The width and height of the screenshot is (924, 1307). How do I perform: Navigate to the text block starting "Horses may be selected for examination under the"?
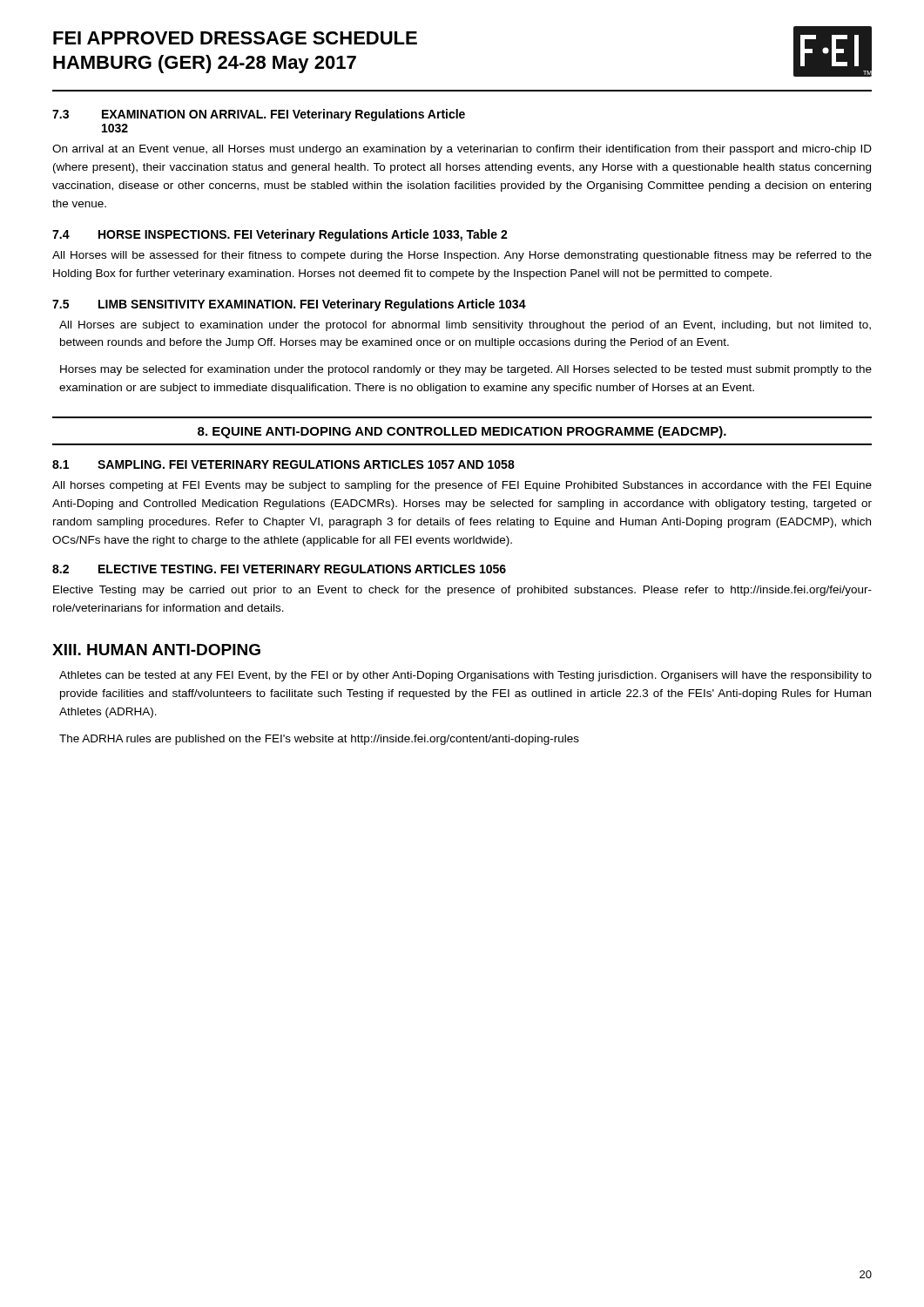pyautogui.click(x=465, y=378)
